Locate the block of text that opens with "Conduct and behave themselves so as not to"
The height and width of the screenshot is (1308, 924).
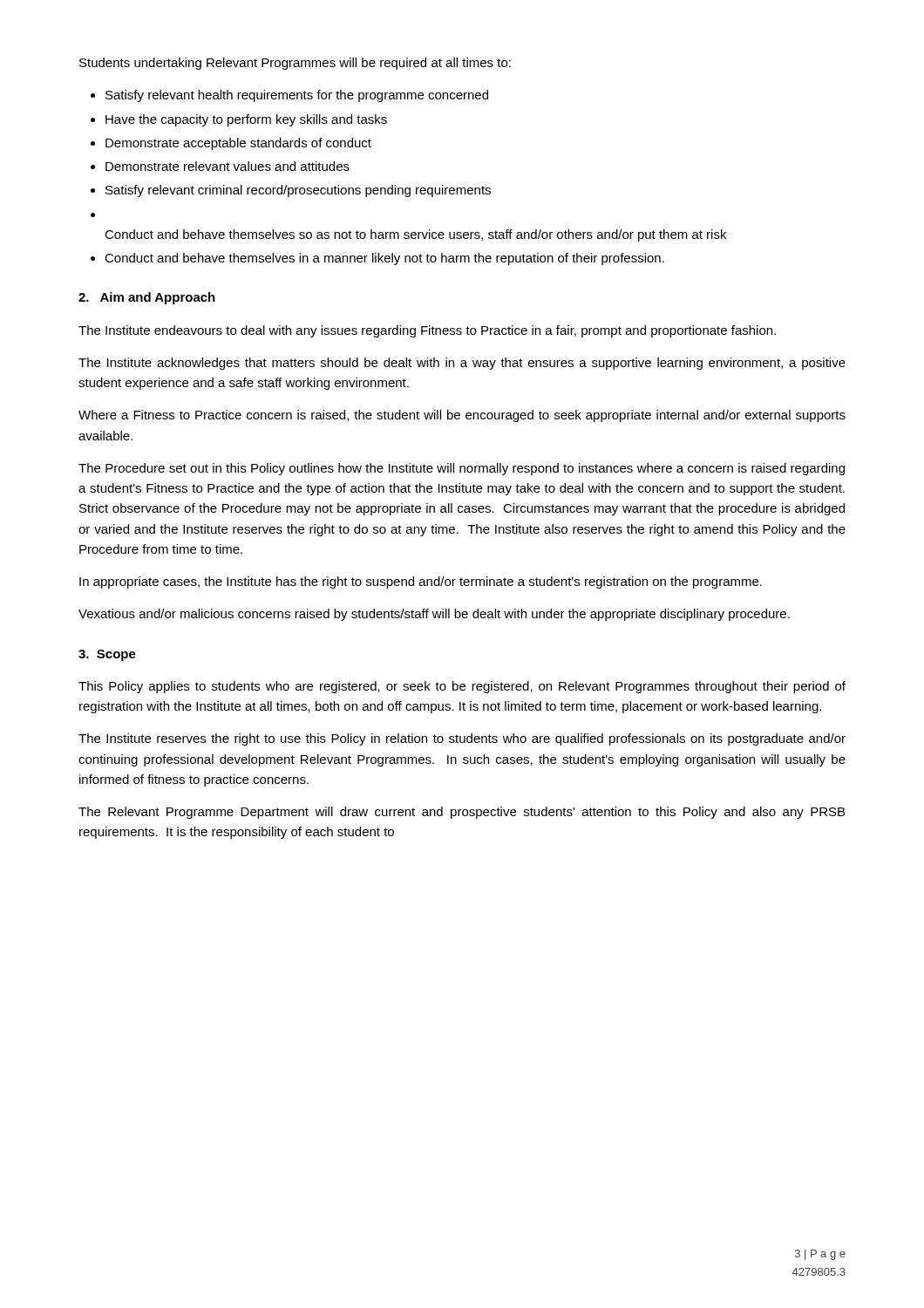tap(475, 224)
